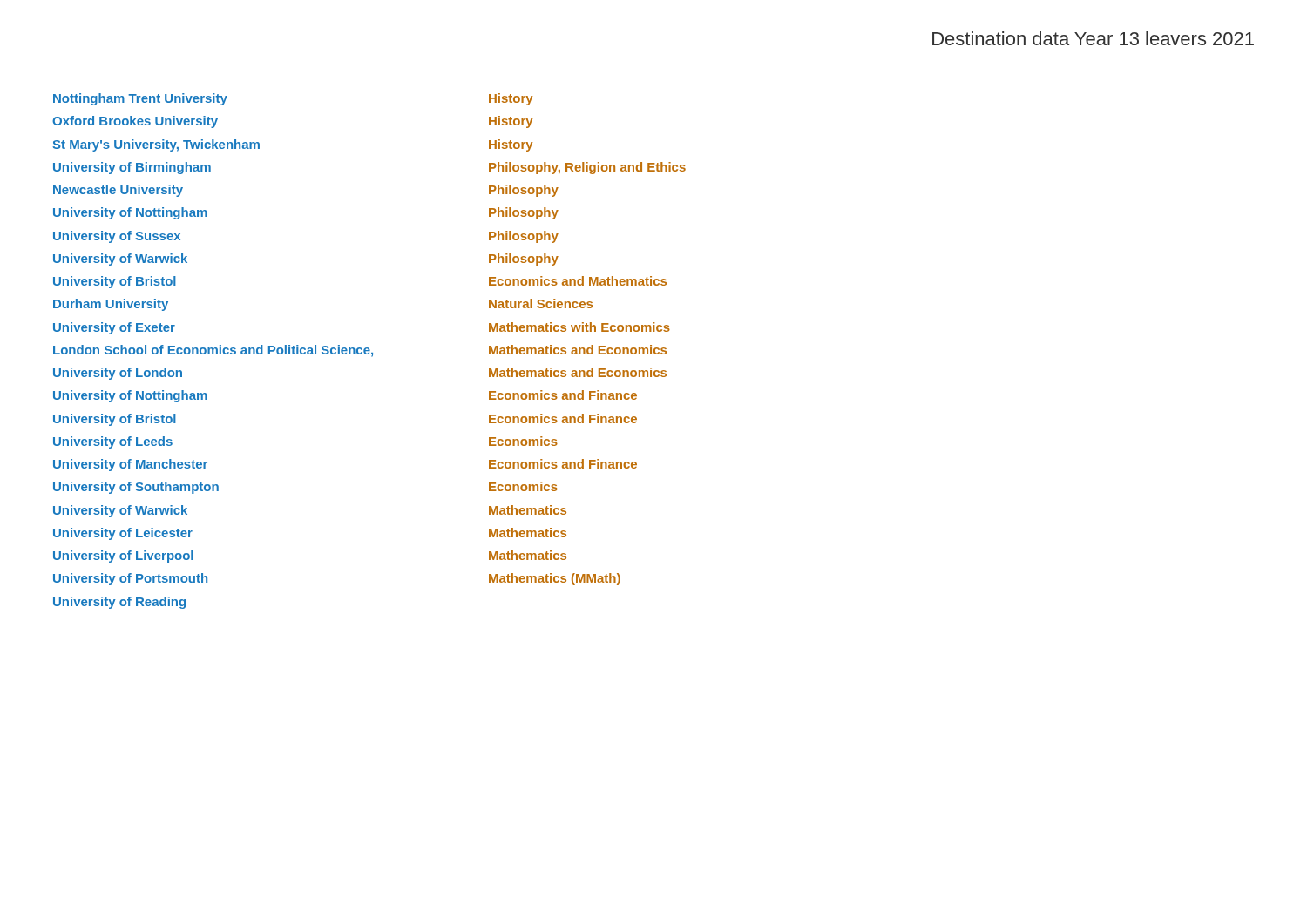The height and width of the screenshot is (924, 1307).
Task: Find the list item with the text "Natural Sciences"
Action: [541, 304]
